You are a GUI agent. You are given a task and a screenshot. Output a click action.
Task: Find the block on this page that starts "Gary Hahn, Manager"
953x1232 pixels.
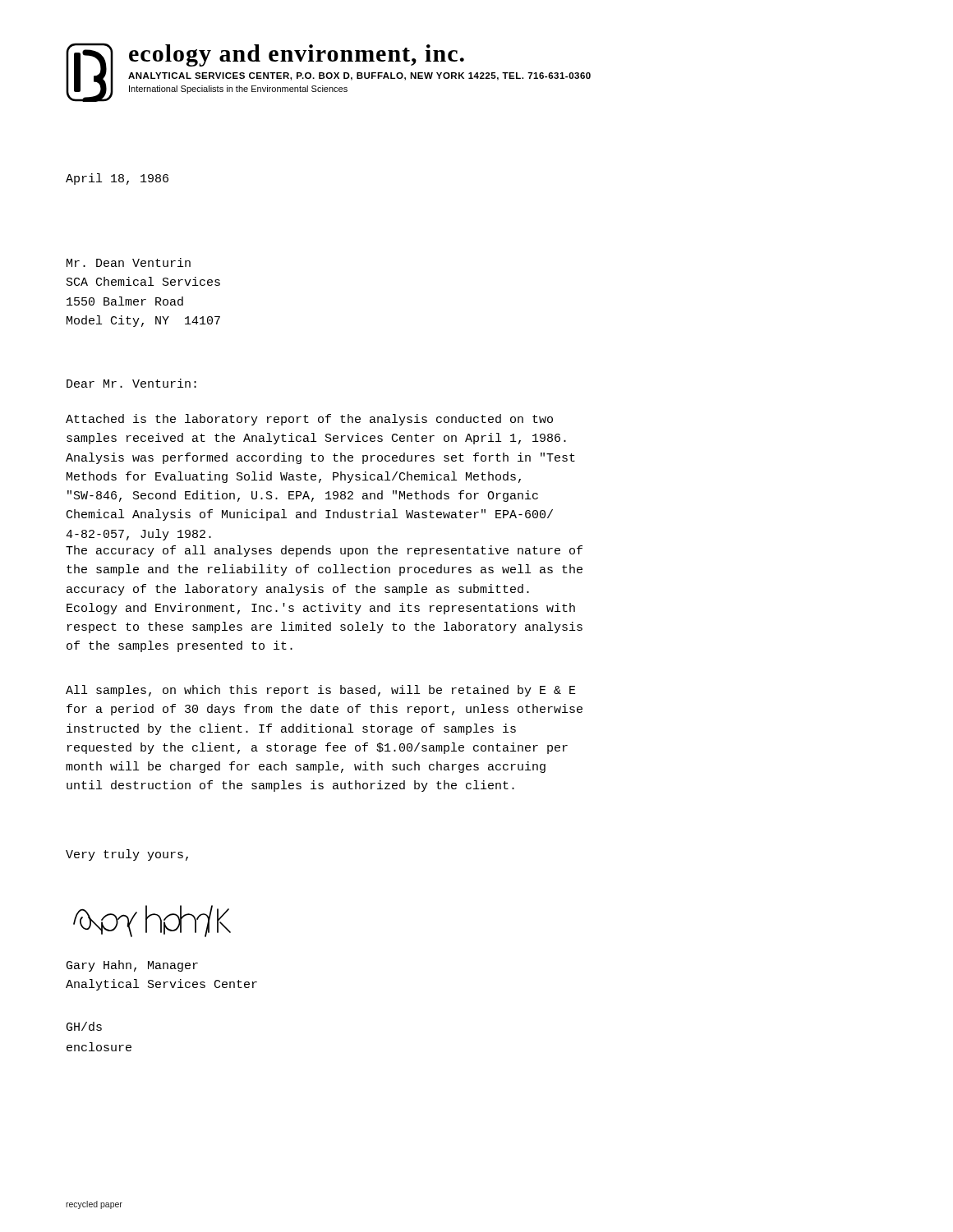coord(162,976)
